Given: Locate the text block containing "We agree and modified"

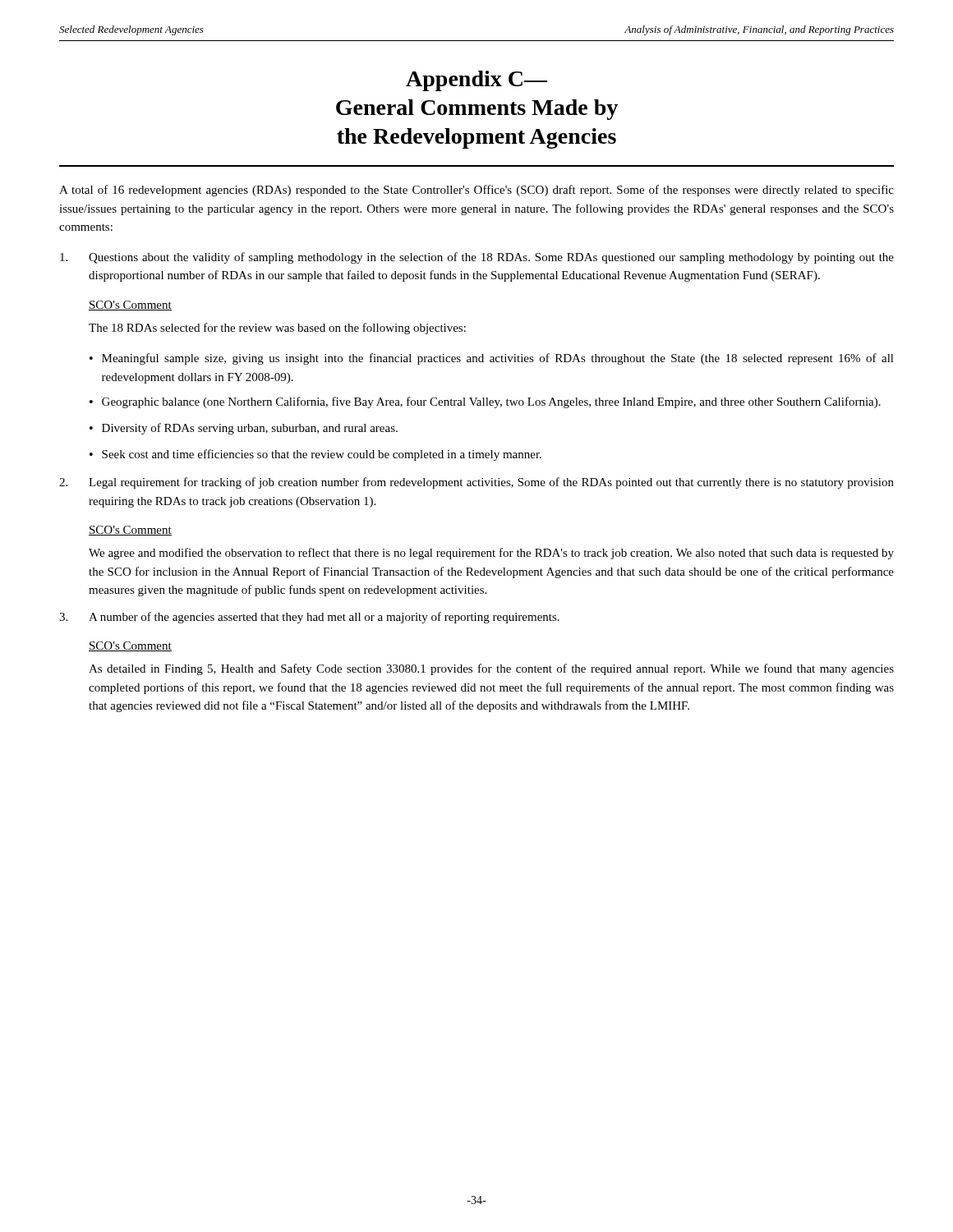Looking at the screenshot, I should point(491,571).
